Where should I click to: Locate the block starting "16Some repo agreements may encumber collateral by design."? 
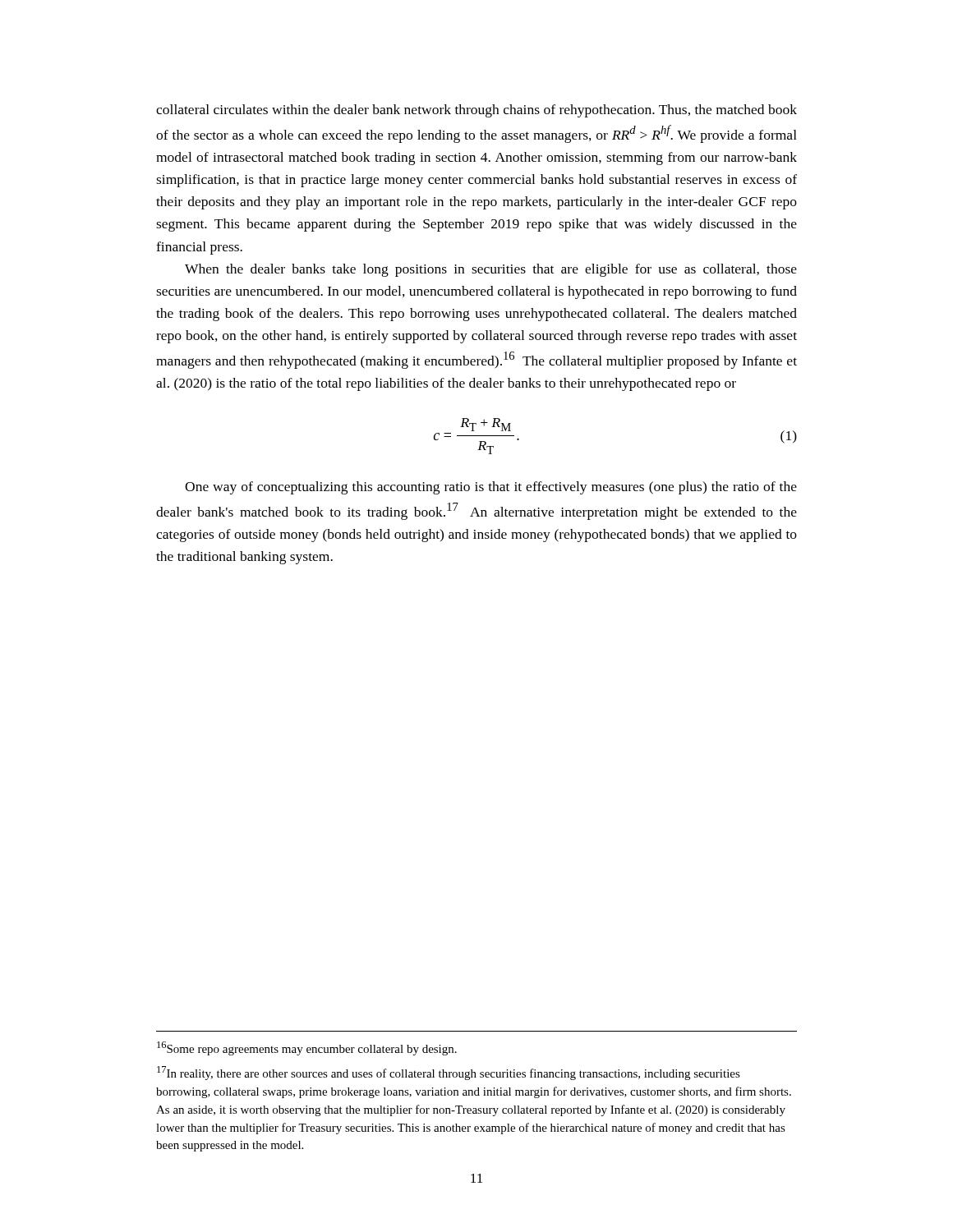pos(307,1047)
